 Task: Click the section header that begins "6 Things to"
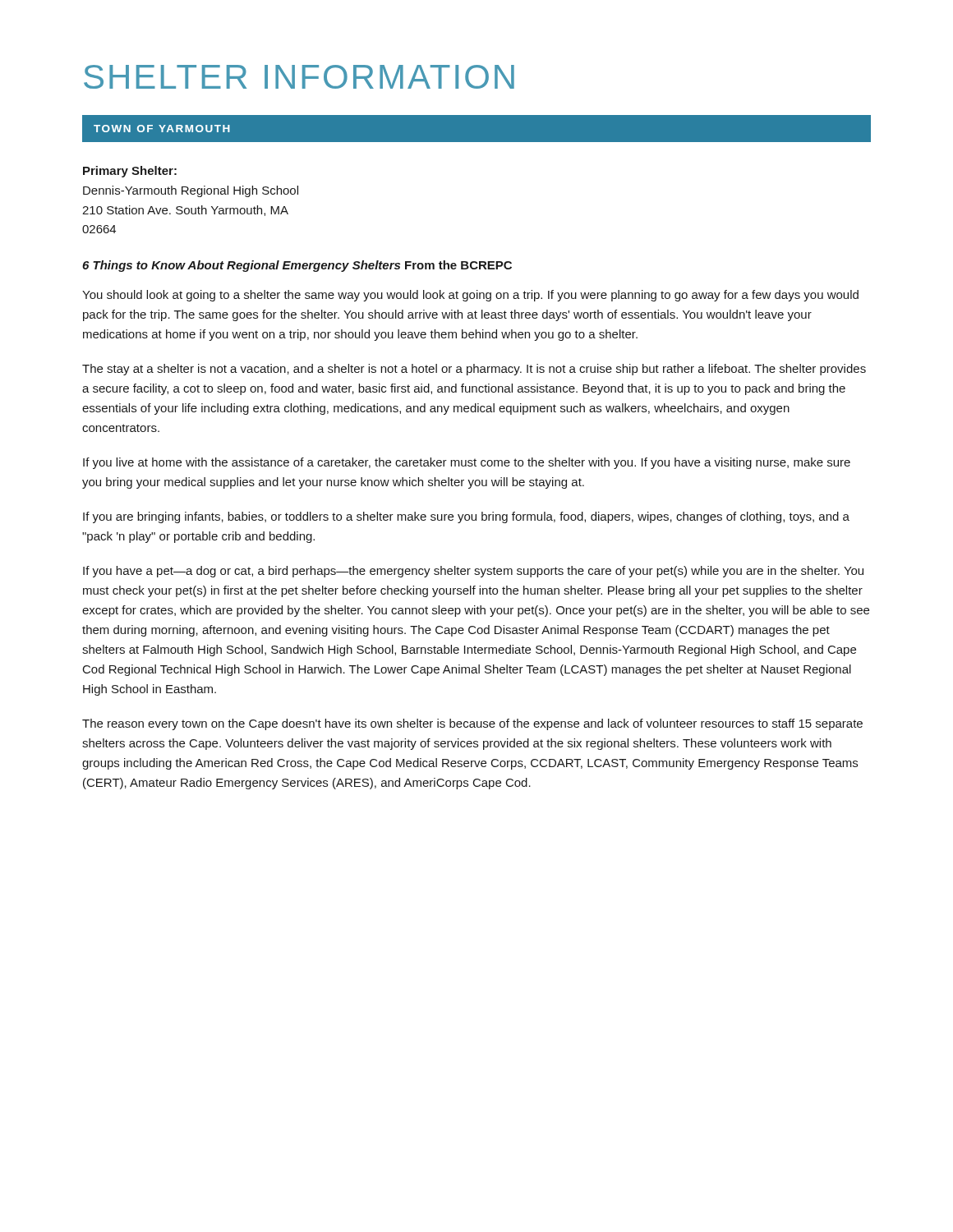point(297,265)
